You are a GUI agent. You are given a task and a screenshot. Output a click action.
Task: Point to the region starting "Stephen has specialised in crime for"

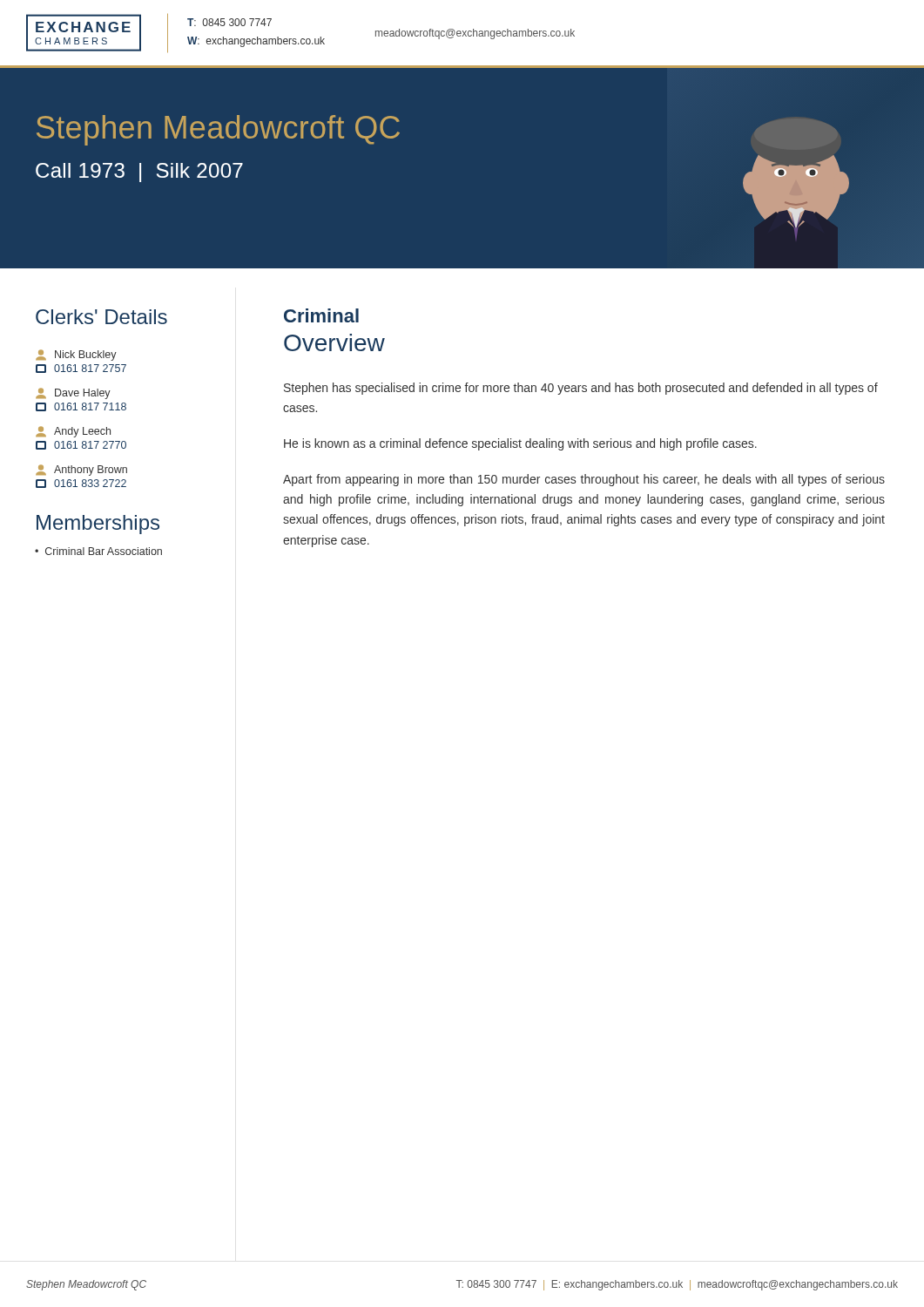click(580, 398)
